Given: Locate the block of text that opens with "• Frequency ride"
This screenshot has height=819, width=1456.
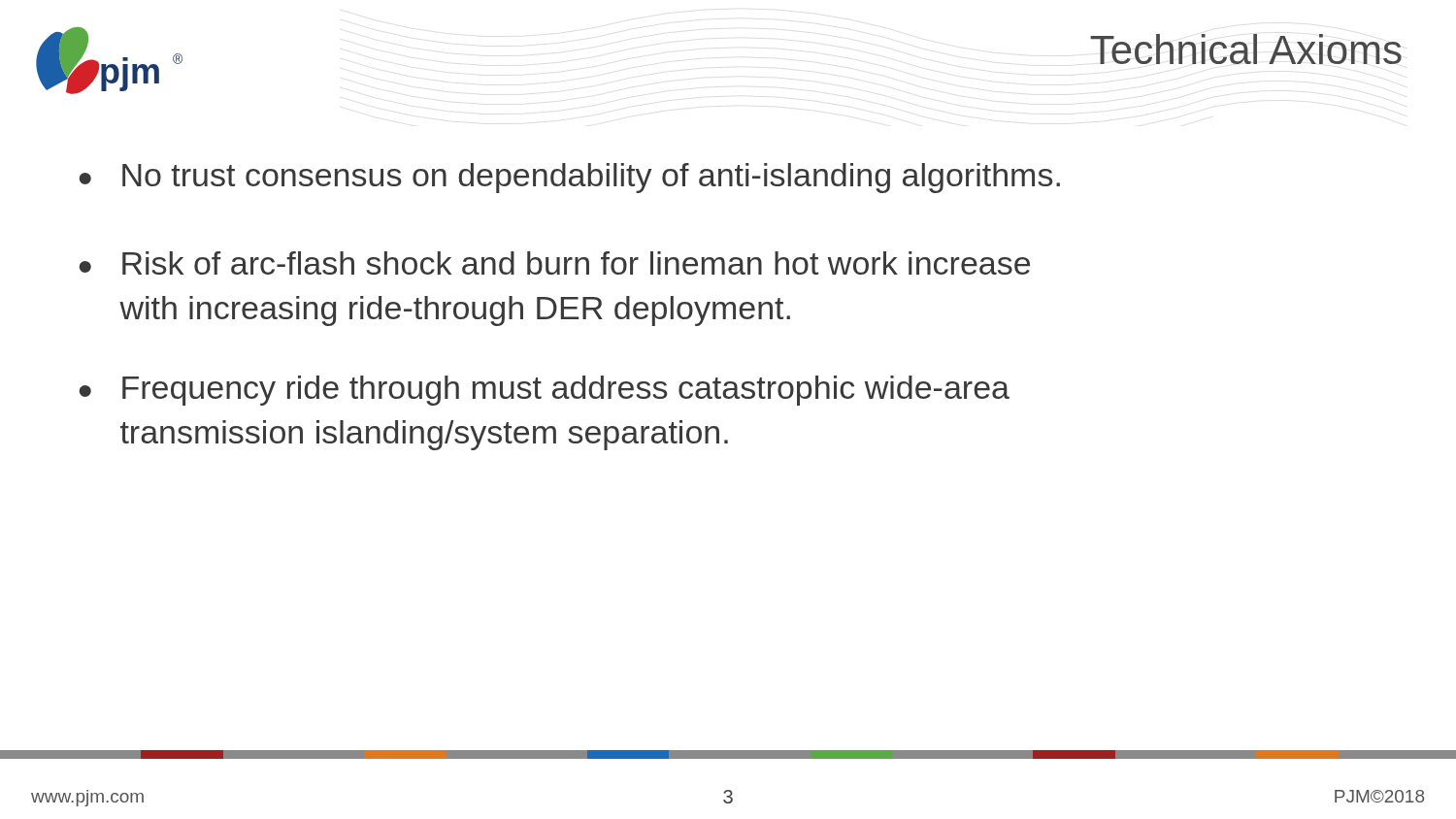Looking at the screenshot, I should click(x=544, y=411).
